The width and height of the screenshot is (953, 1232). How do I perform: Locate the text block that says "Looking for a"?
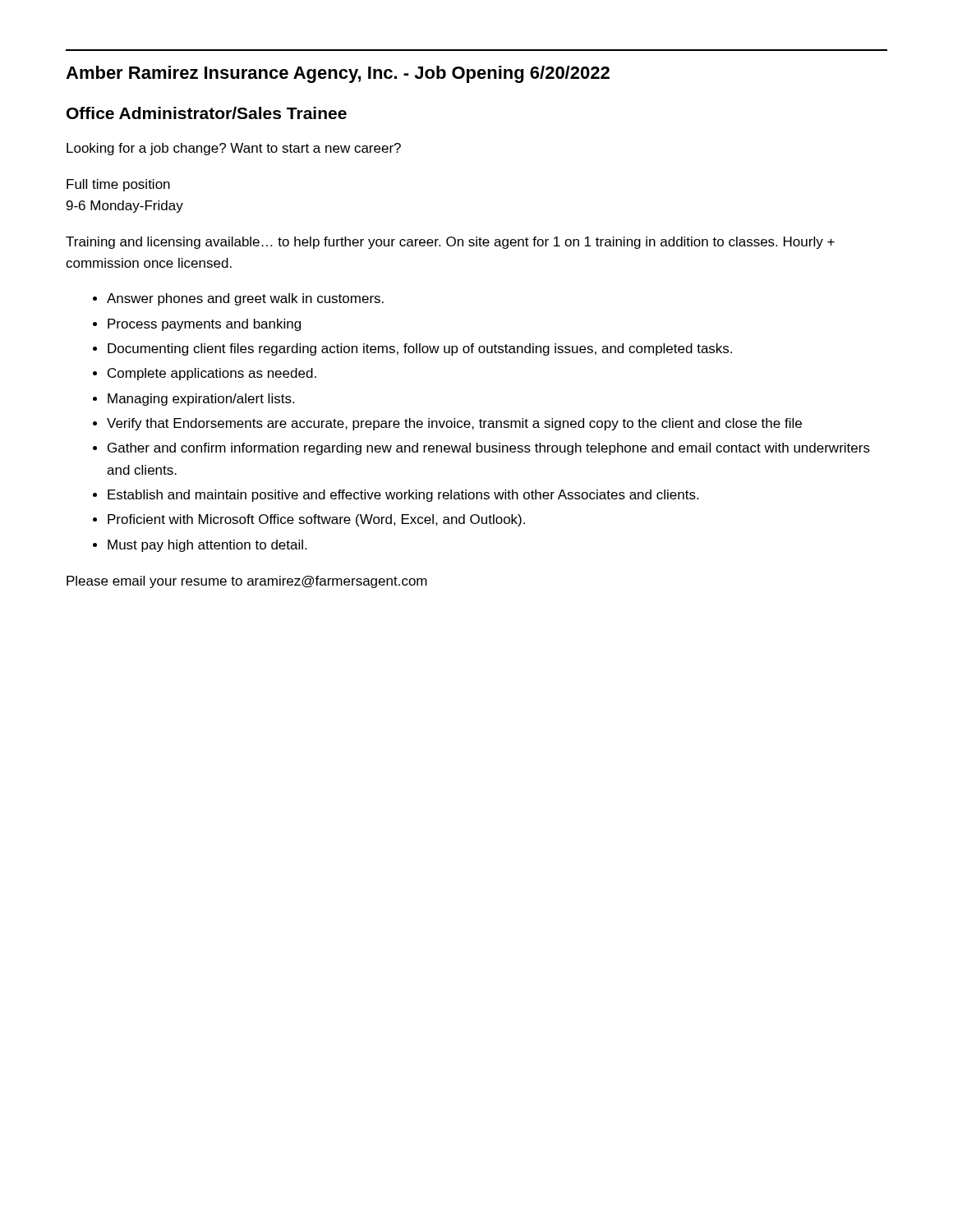(x=234, y=148)
